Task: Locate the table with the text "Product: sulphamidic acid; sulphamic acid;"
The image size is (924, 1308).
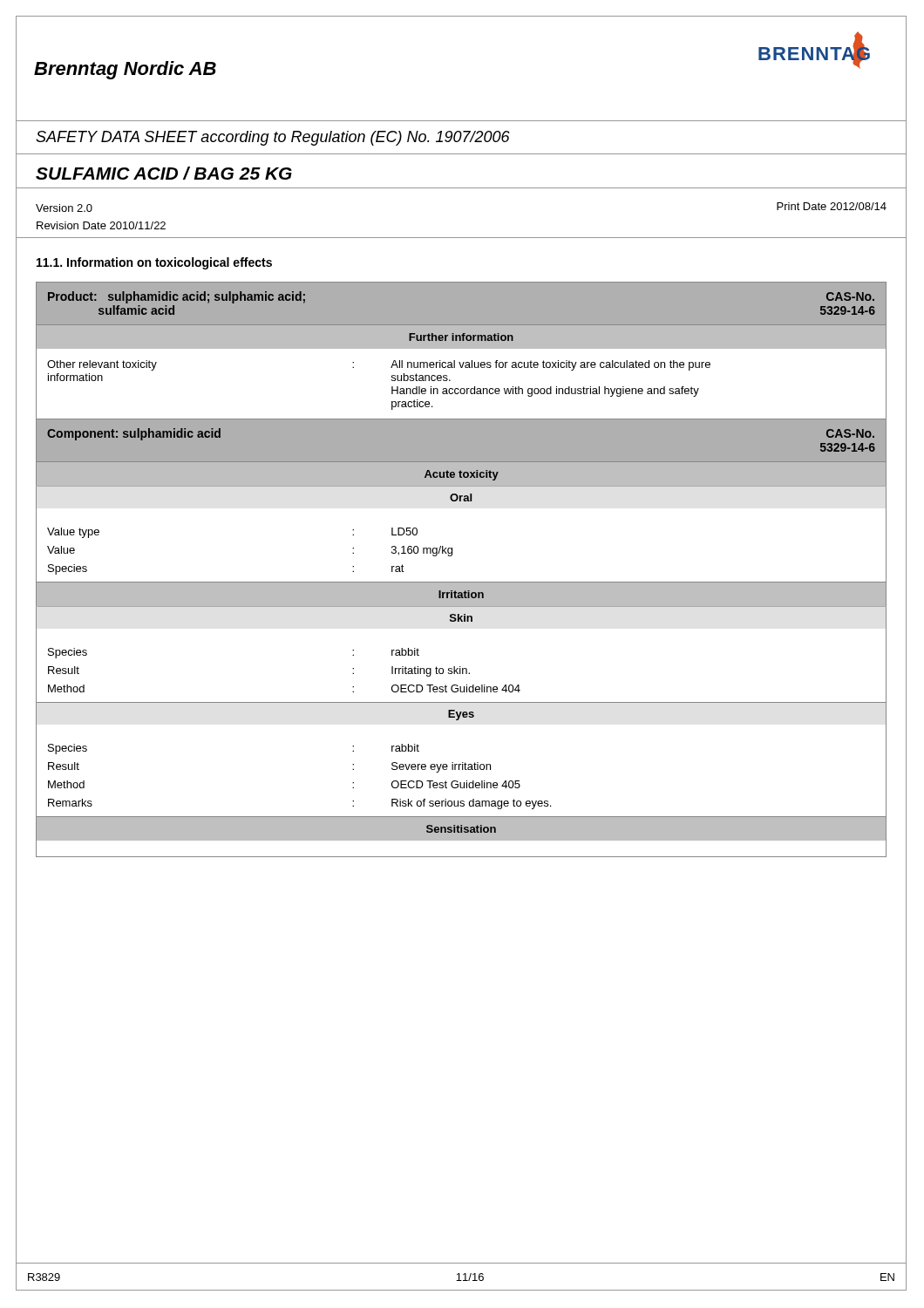Action: click(461, 569)
